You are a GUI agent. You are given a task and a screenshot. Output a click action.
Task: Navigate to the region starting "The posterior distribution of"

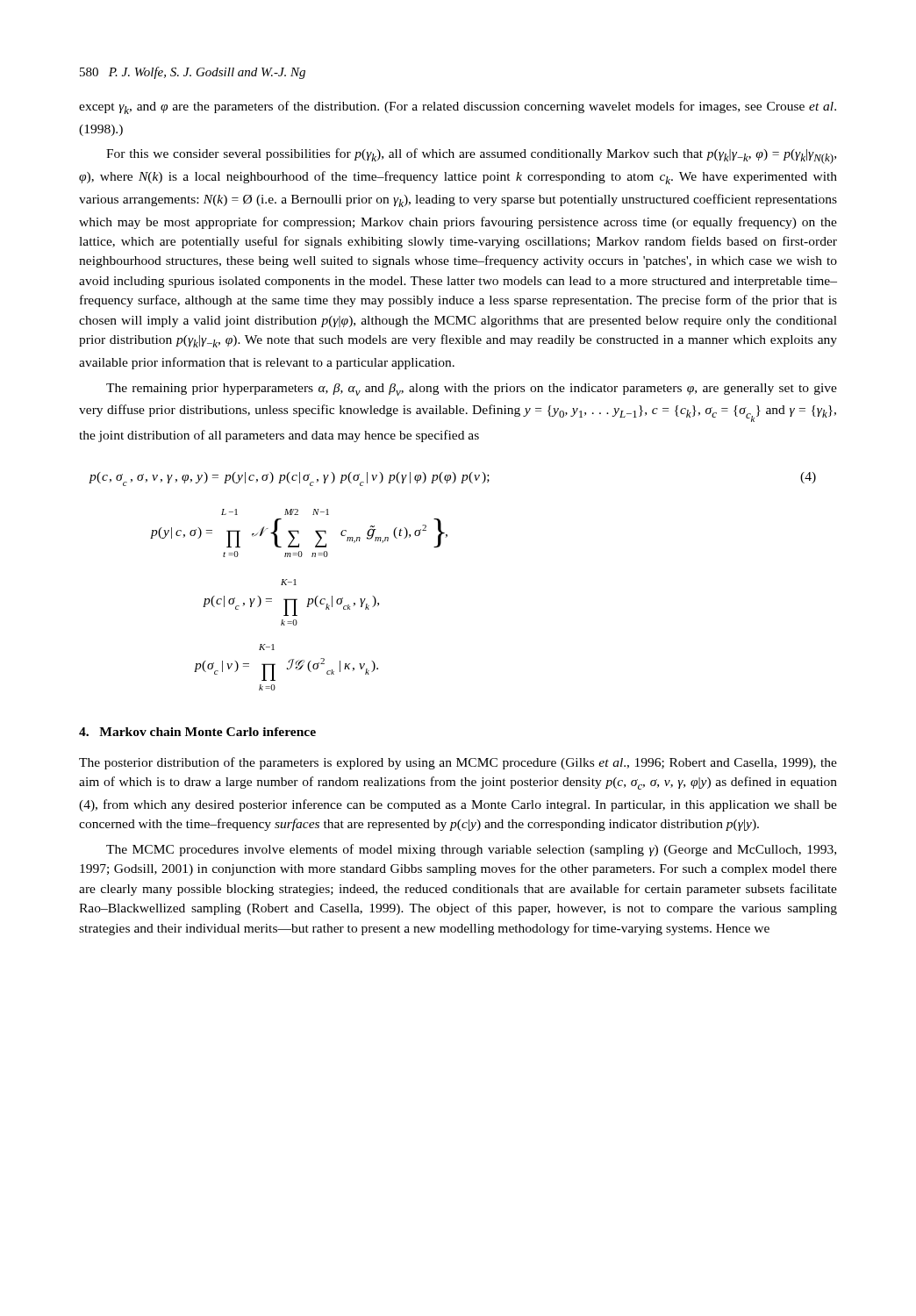458,793
